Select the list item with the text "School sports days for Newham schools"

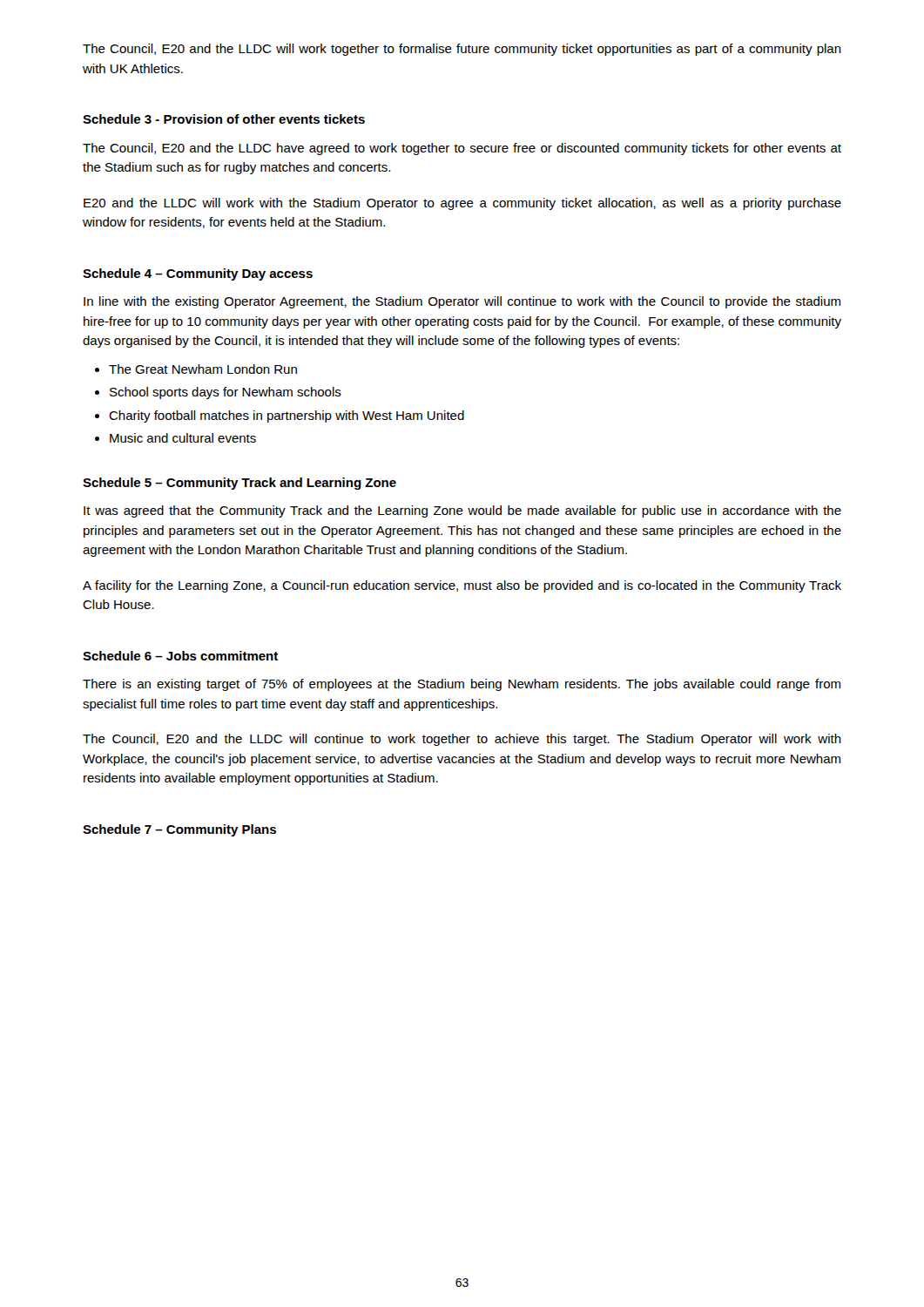pyautogui.click(x=225, y=392)
